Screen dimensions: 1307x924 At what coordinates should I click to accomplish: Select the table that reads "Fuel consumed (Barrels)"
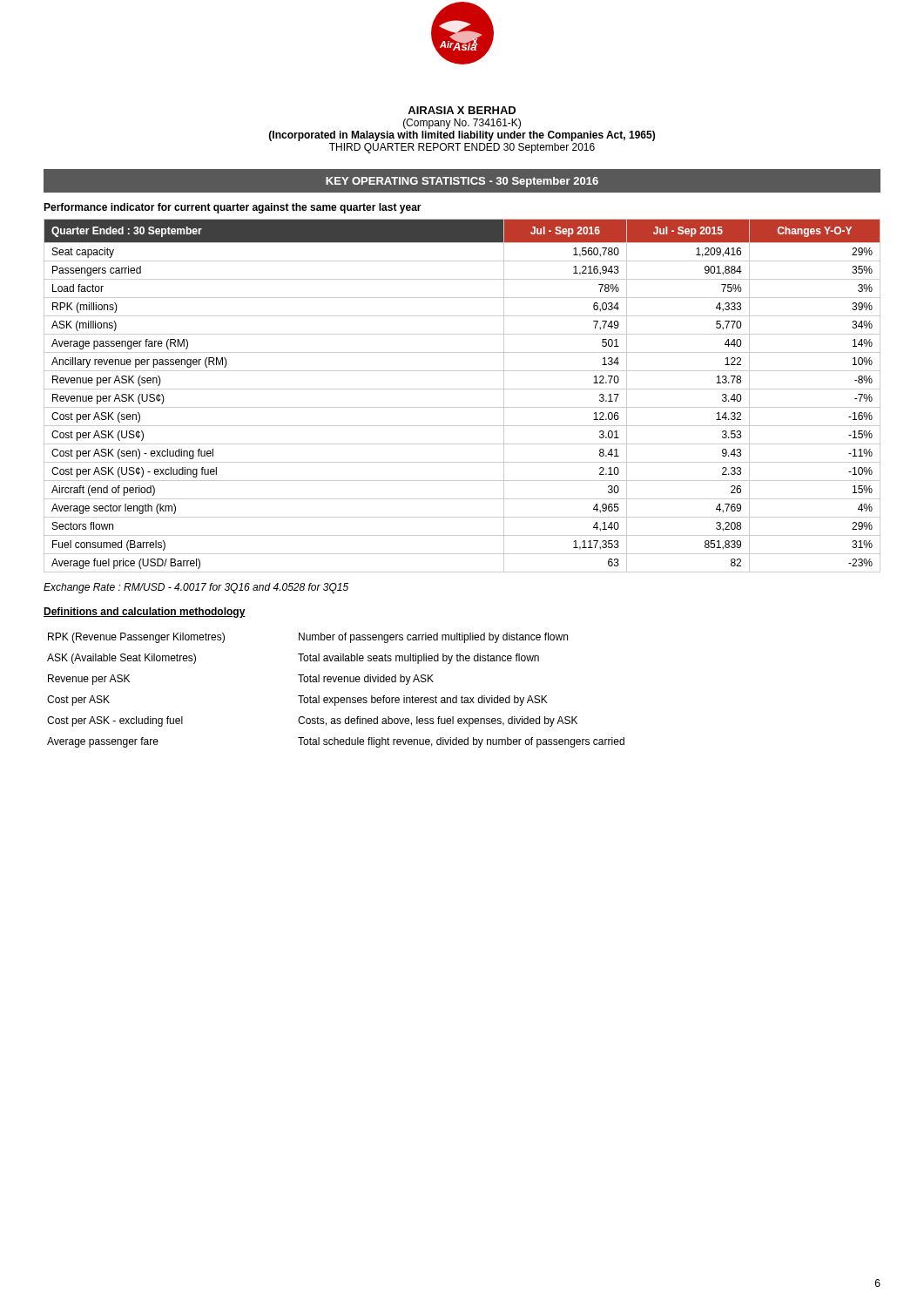pos(462,396)
